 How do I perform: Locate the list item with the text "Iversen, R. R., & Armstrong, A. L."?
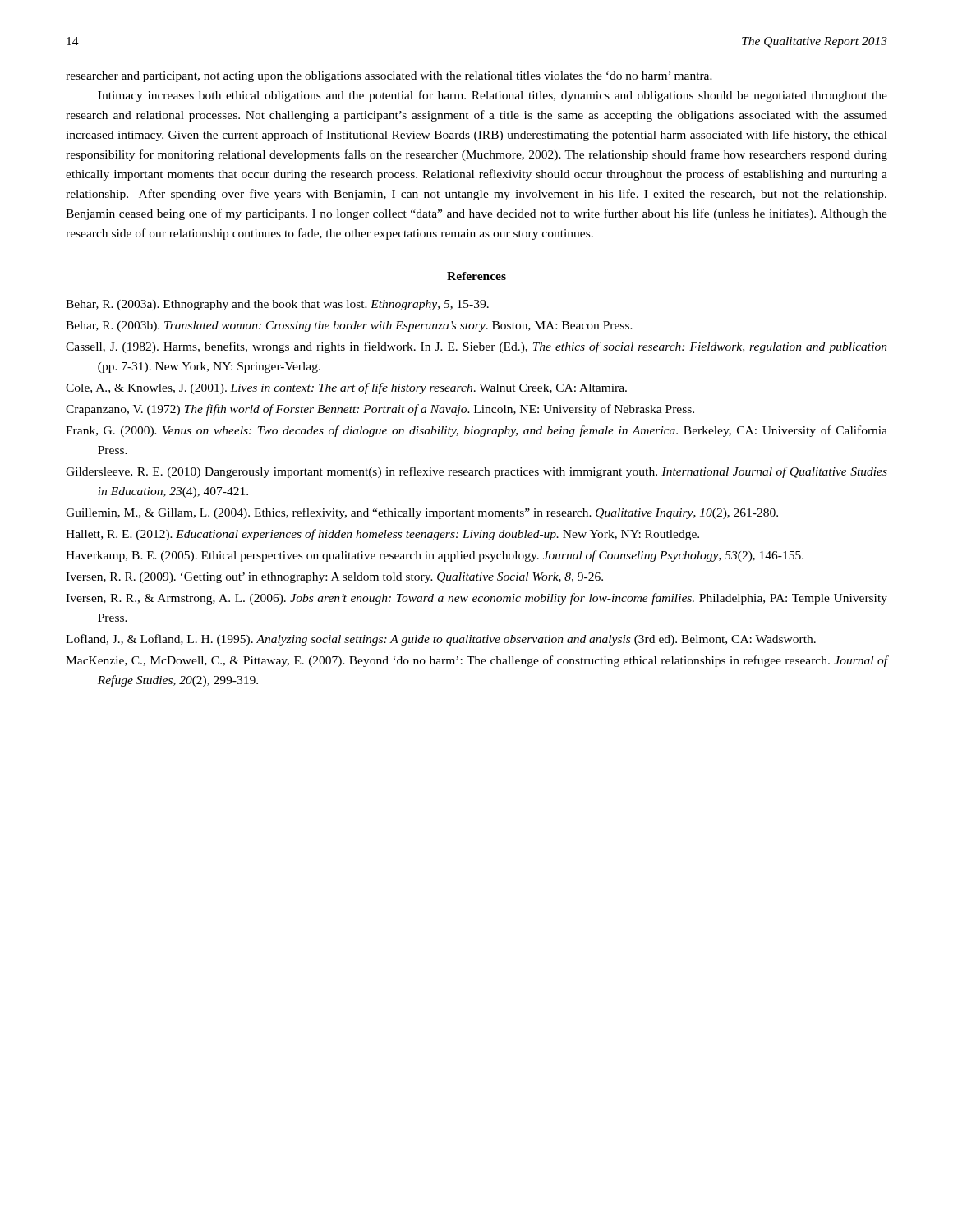pyautogui.click(x=476, y=608)
